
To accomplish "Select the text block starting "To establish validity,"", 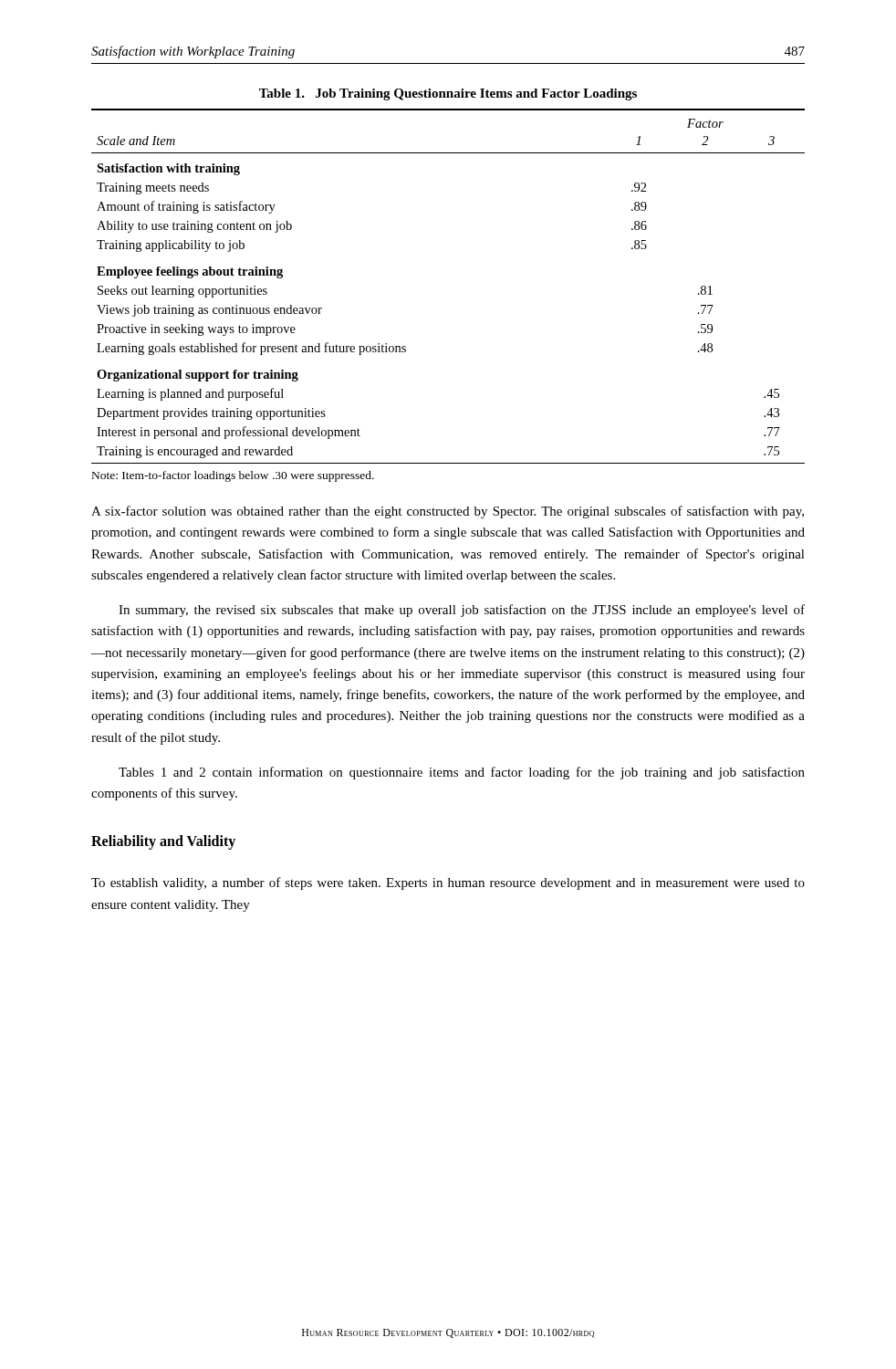I will tap(448, 894).
